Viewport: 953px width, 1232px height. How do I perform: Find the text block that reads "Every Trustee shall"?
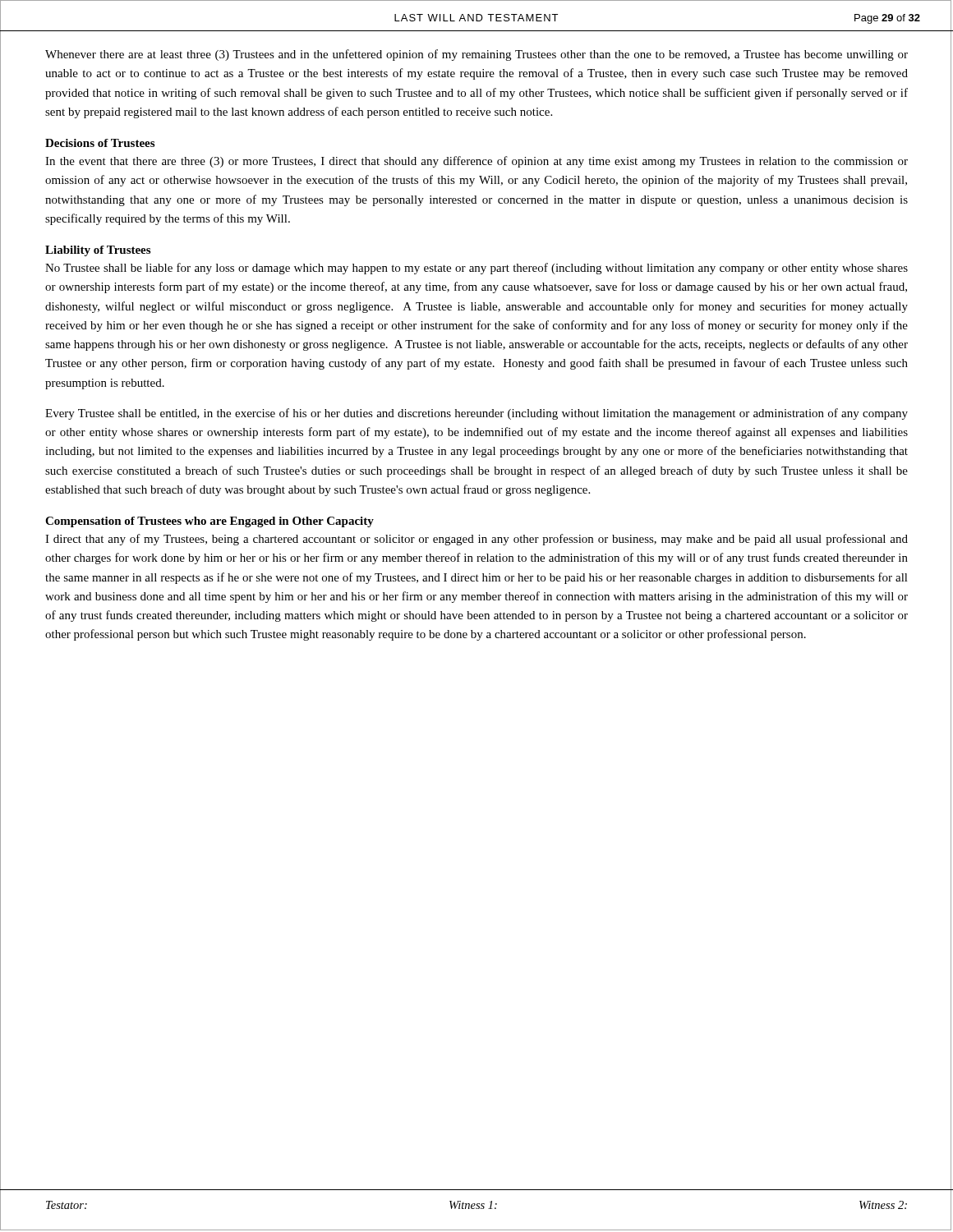point(476,451)
